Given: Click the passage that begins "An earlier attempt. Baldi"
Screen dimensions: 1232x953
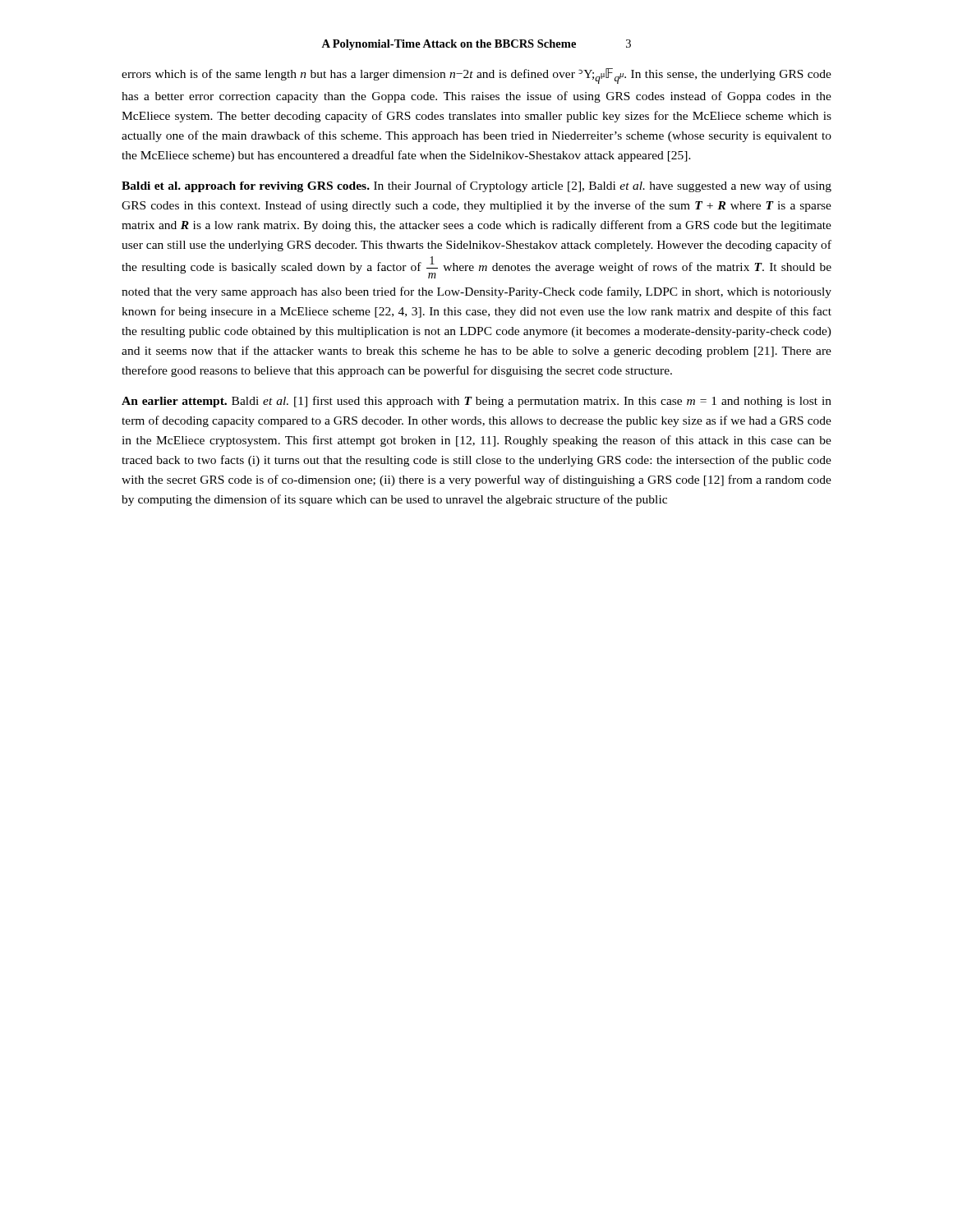Looking at the screenshot, I should (x=476, y=450).
